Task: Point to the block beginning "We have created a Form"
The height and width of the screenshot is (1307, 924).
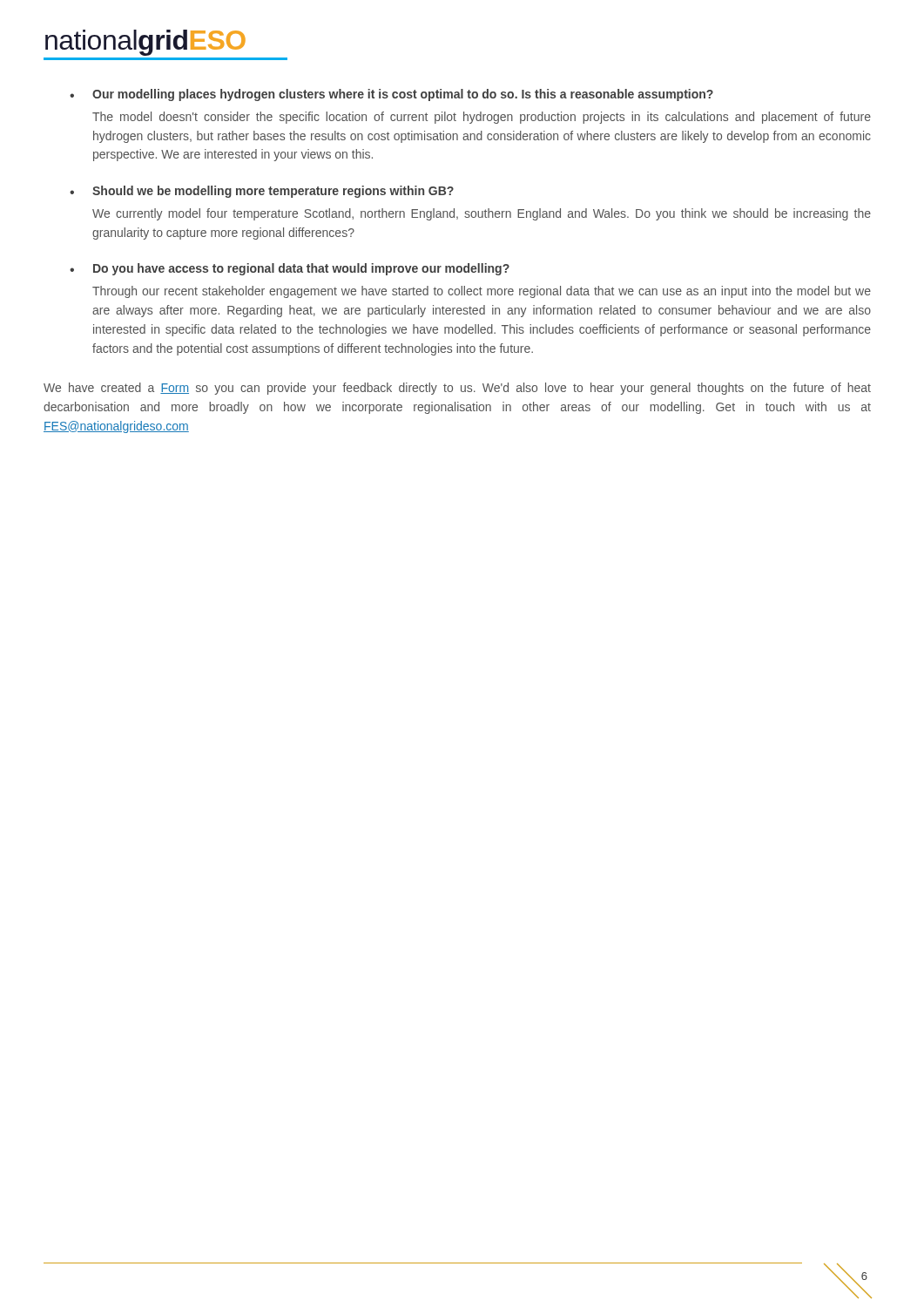Action: (x=457, y=407)
